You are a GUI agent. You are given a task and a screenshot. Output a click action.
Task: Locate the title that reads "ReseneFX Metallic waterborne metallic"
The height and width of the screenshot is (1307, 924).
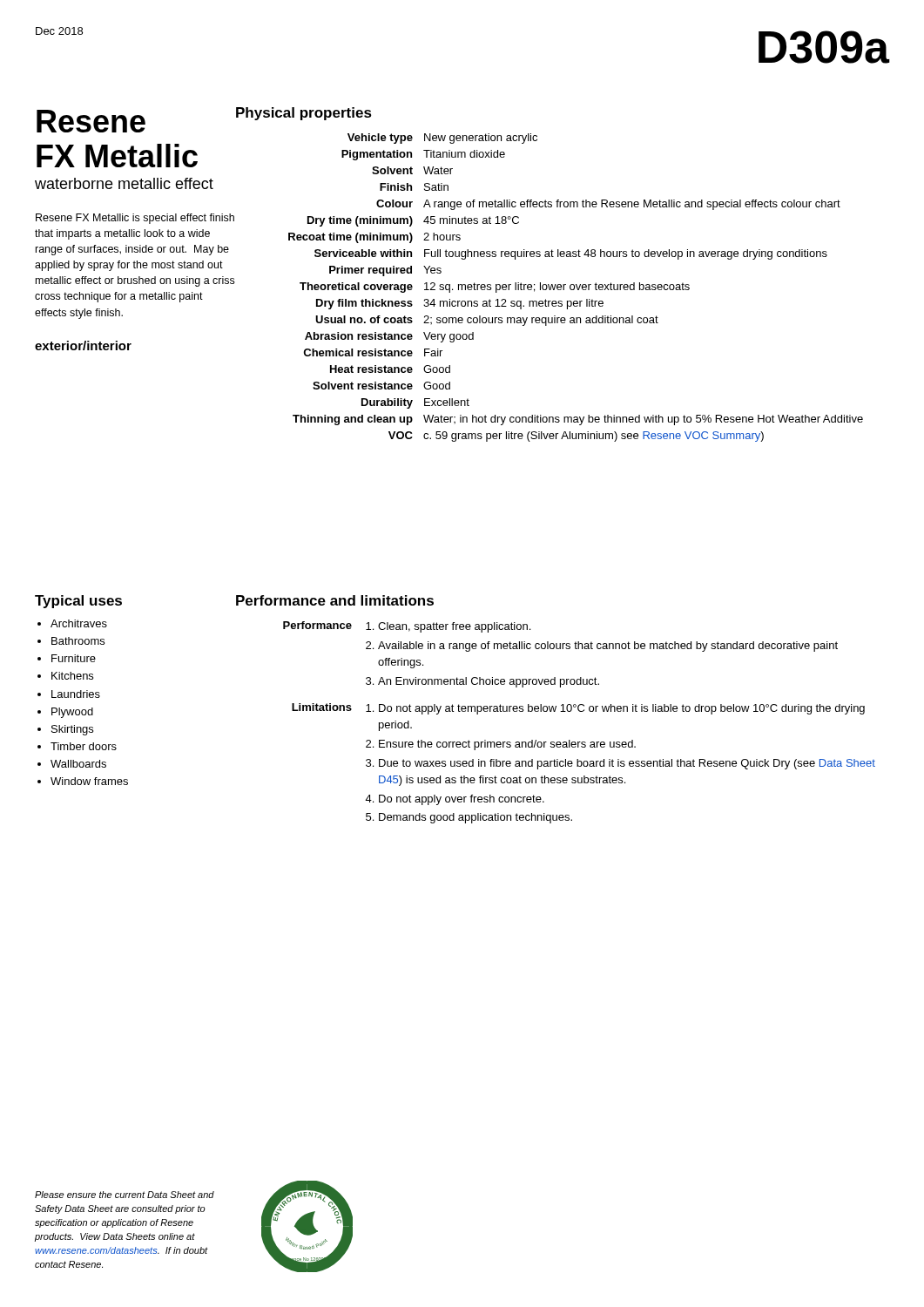(x=135, y=149)
